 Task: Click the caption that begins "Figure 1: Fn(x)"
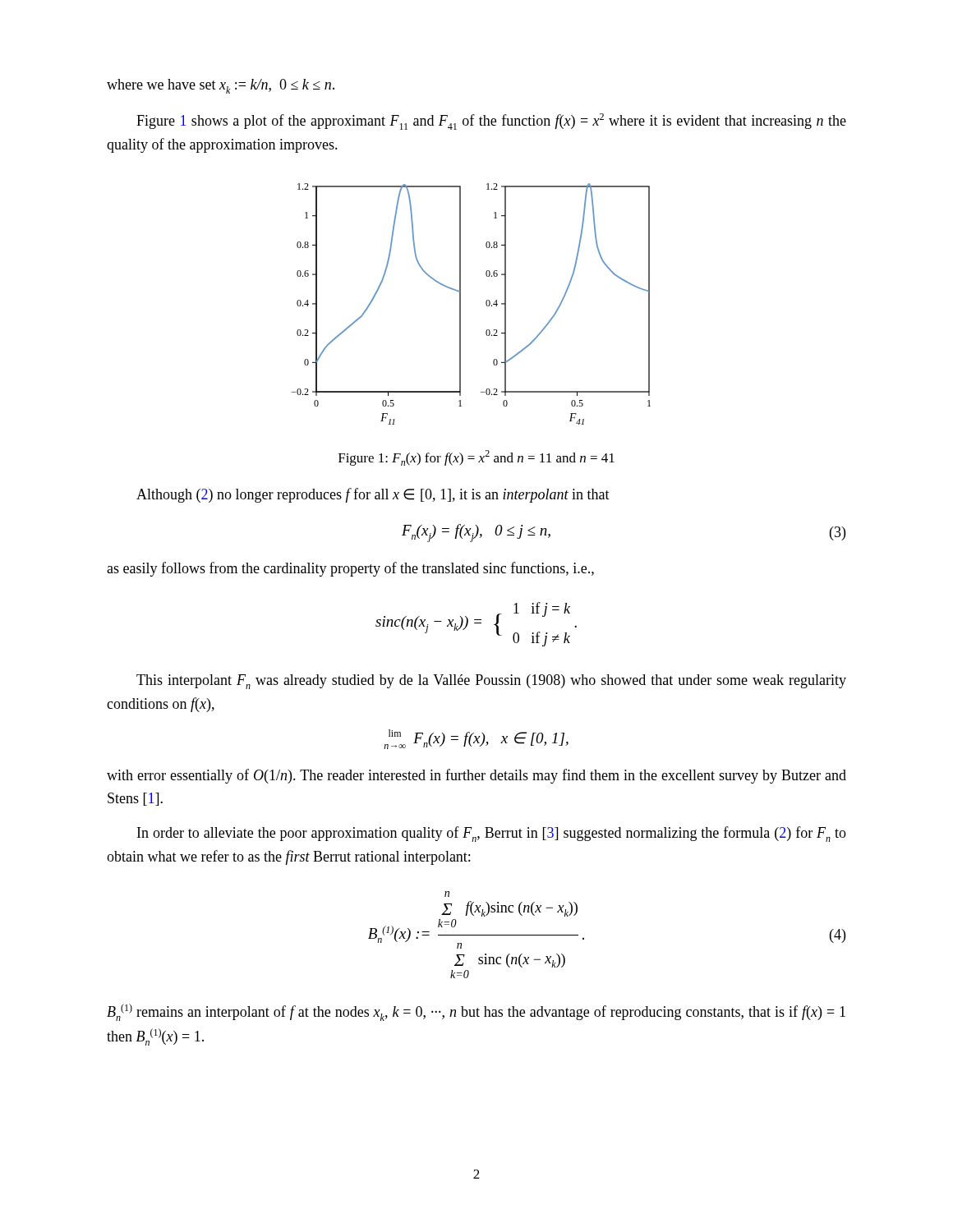coord(476,458)
